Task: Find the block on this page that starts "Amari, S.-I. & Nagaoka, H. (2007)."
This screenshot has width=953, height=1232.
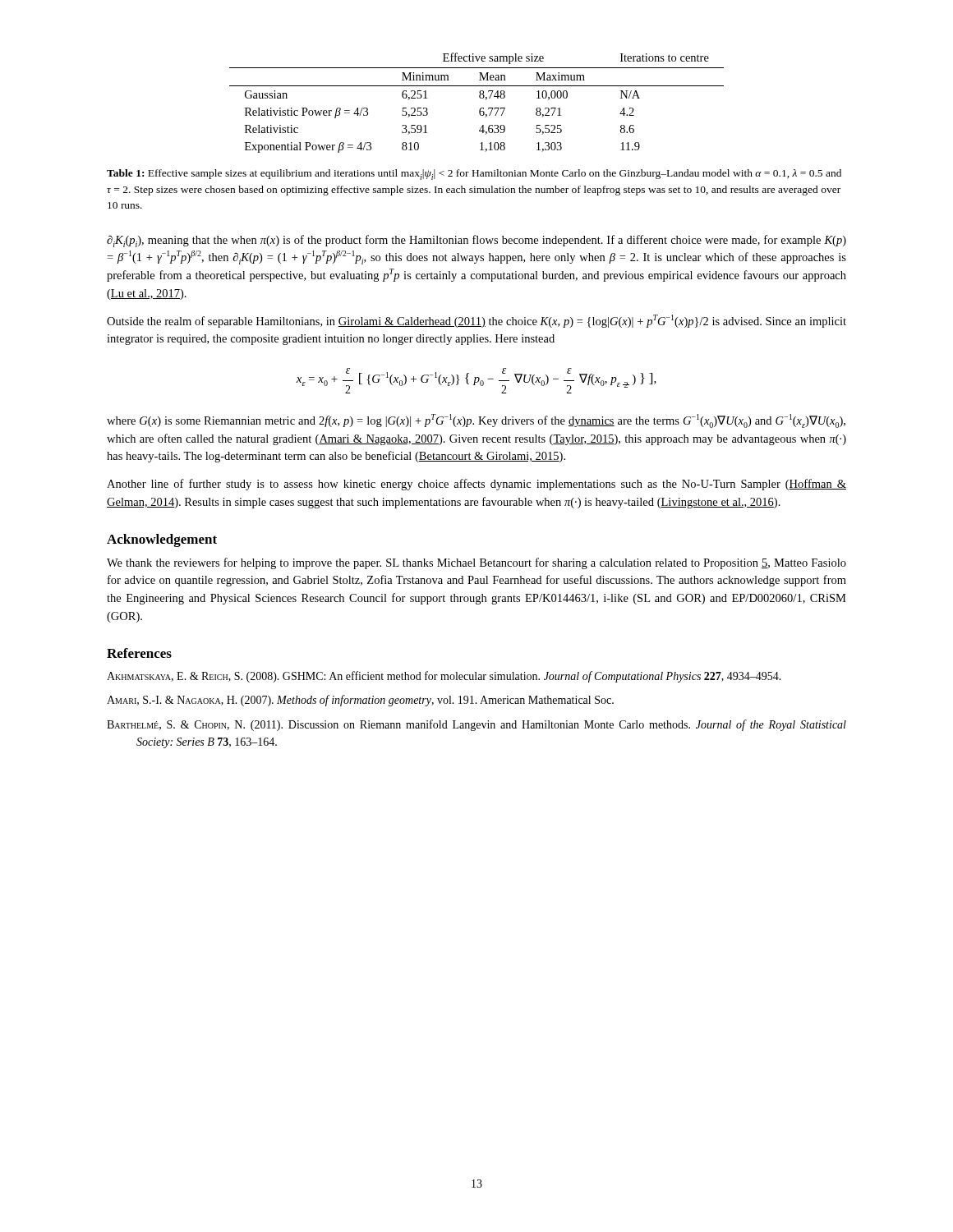Action: (361, 701)
